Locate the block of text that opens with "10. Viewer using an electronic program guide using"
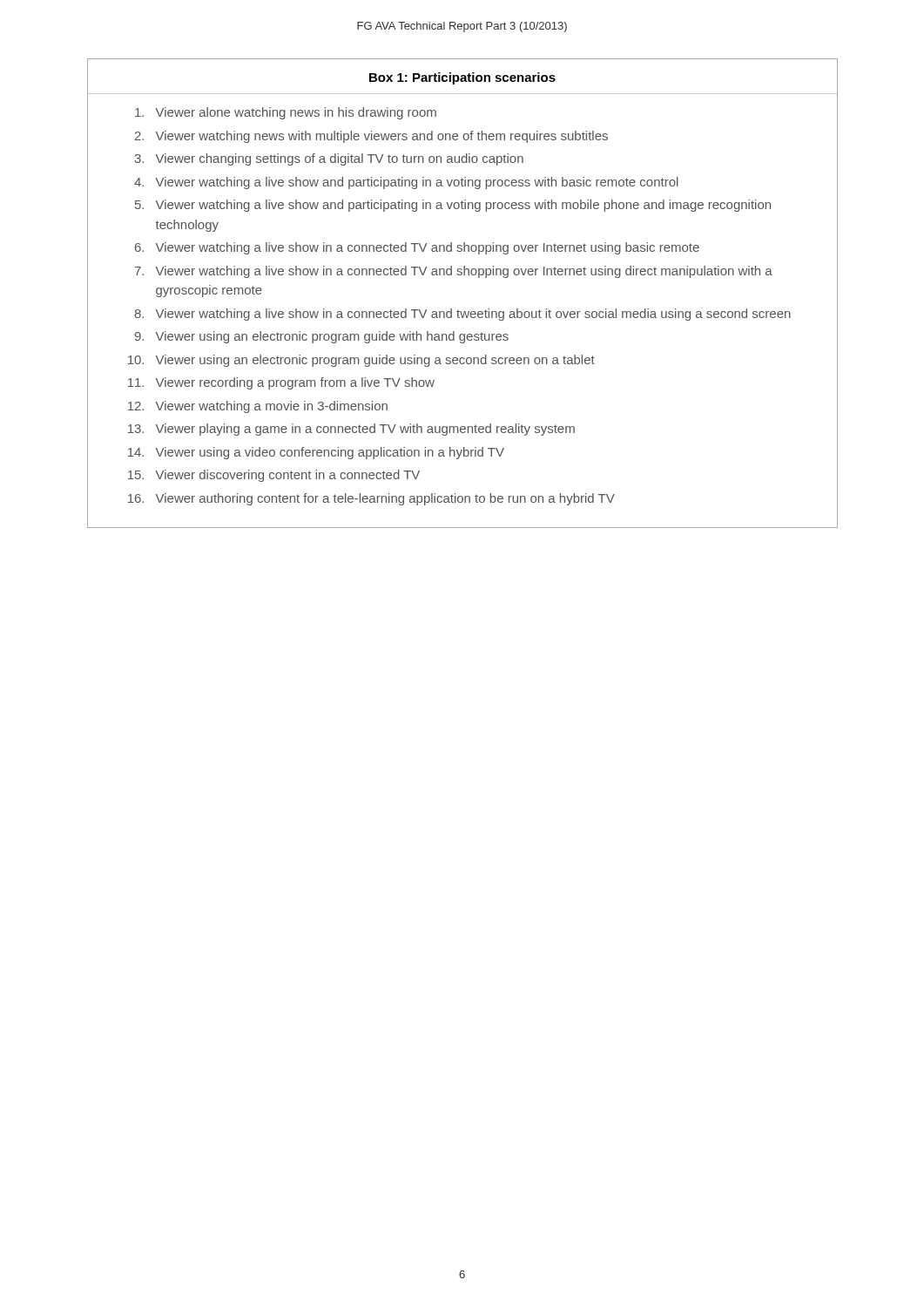The height and width of the screenshot is (1307, 924). pos(462,360)
